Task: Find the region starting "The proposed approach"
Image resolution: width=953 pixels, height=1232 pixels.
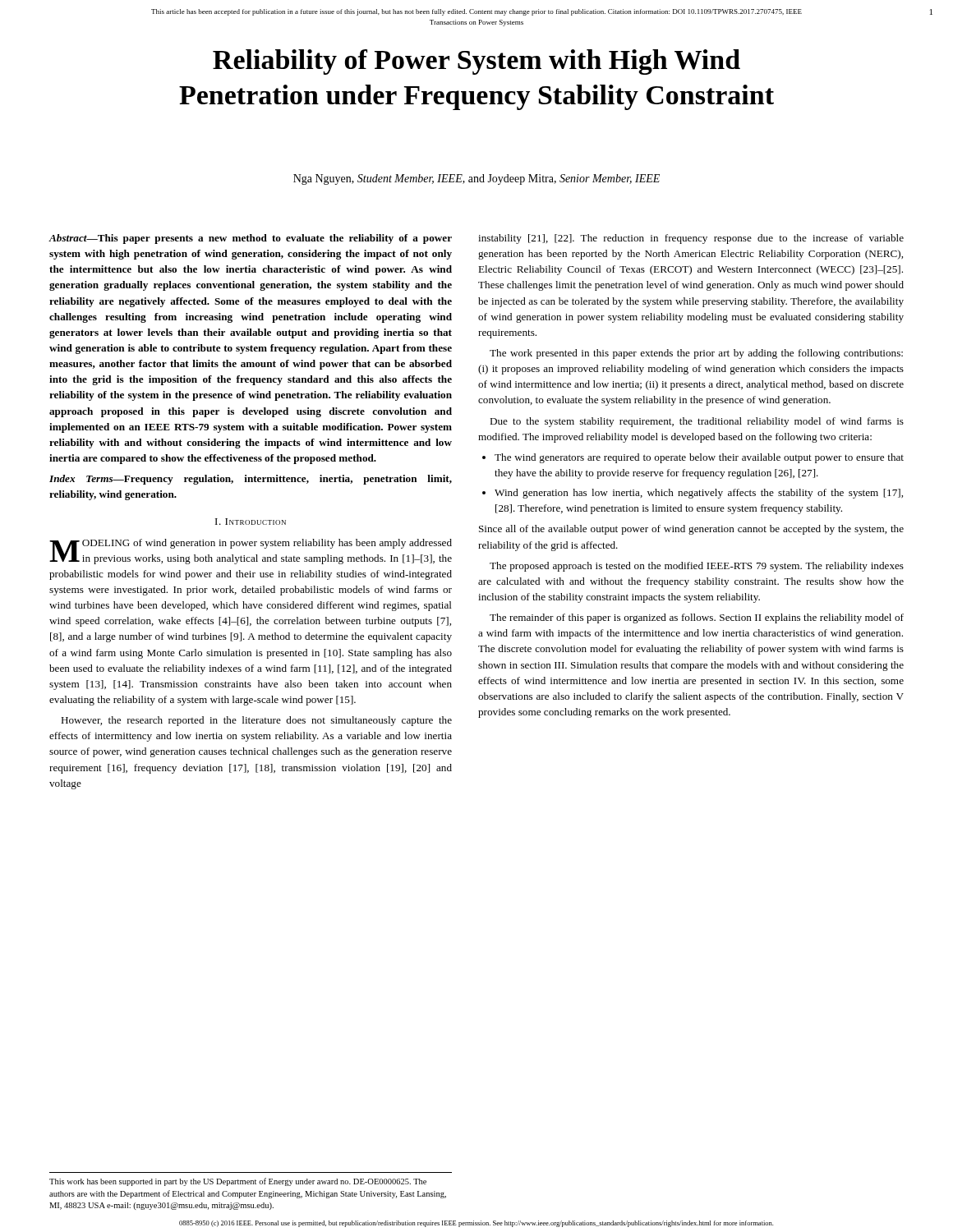Action: coord(691,581)
